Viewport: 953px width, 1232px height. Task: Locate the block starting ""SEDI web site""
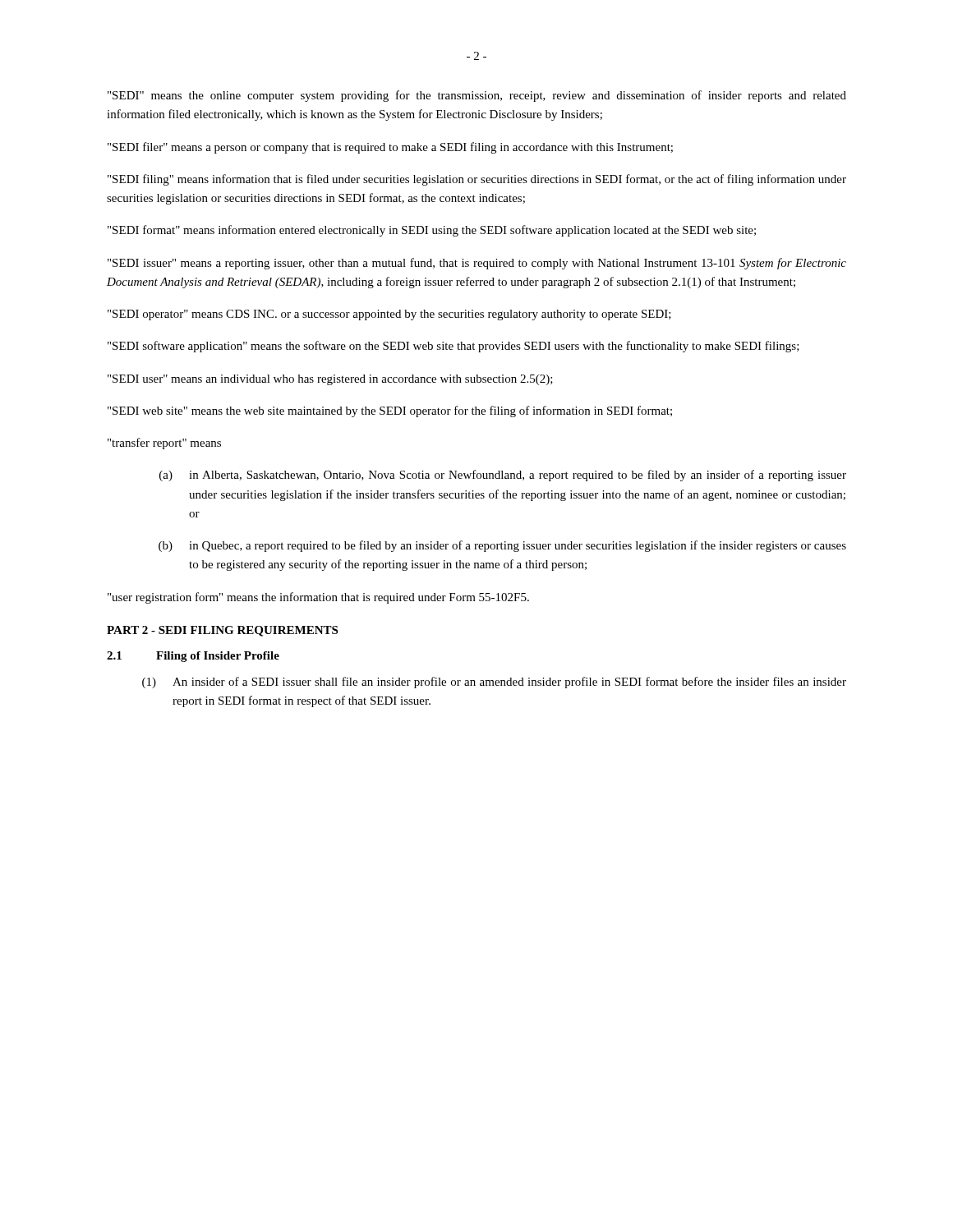coord(390,410)
